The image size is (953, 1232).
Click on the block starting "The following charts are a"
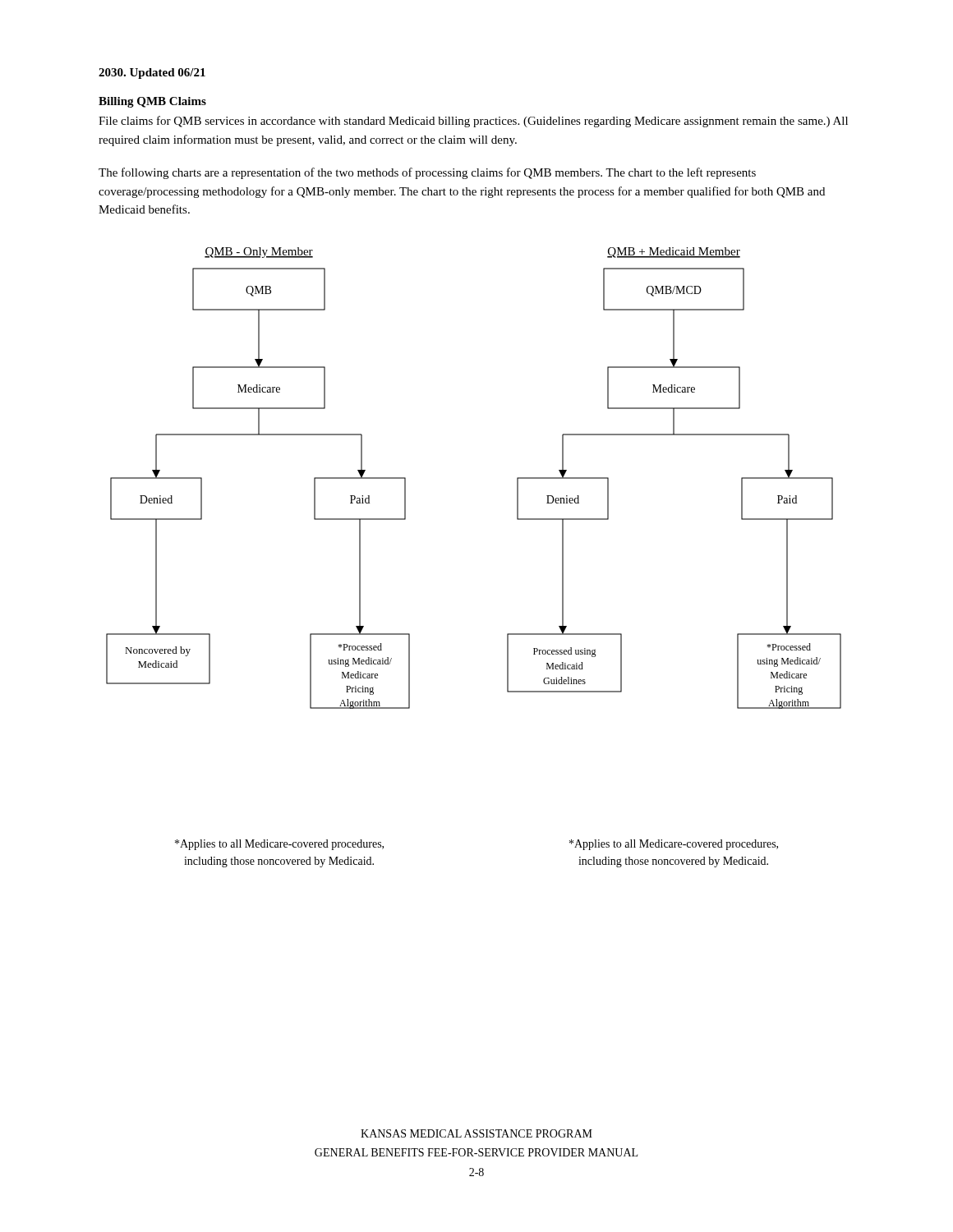click(x=462, y=191)
